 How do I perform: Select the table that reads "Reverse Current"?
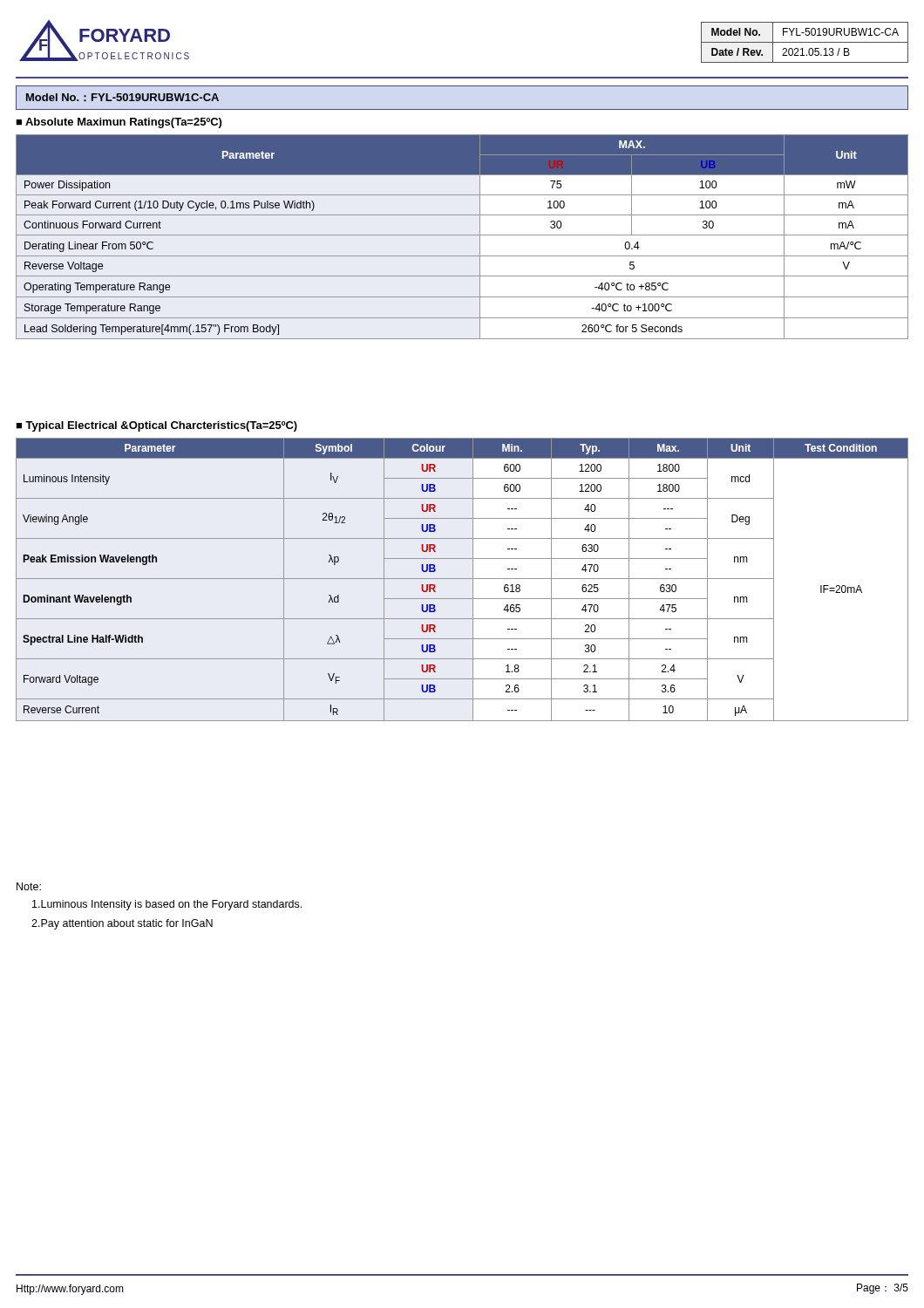(x=462, y=580)
